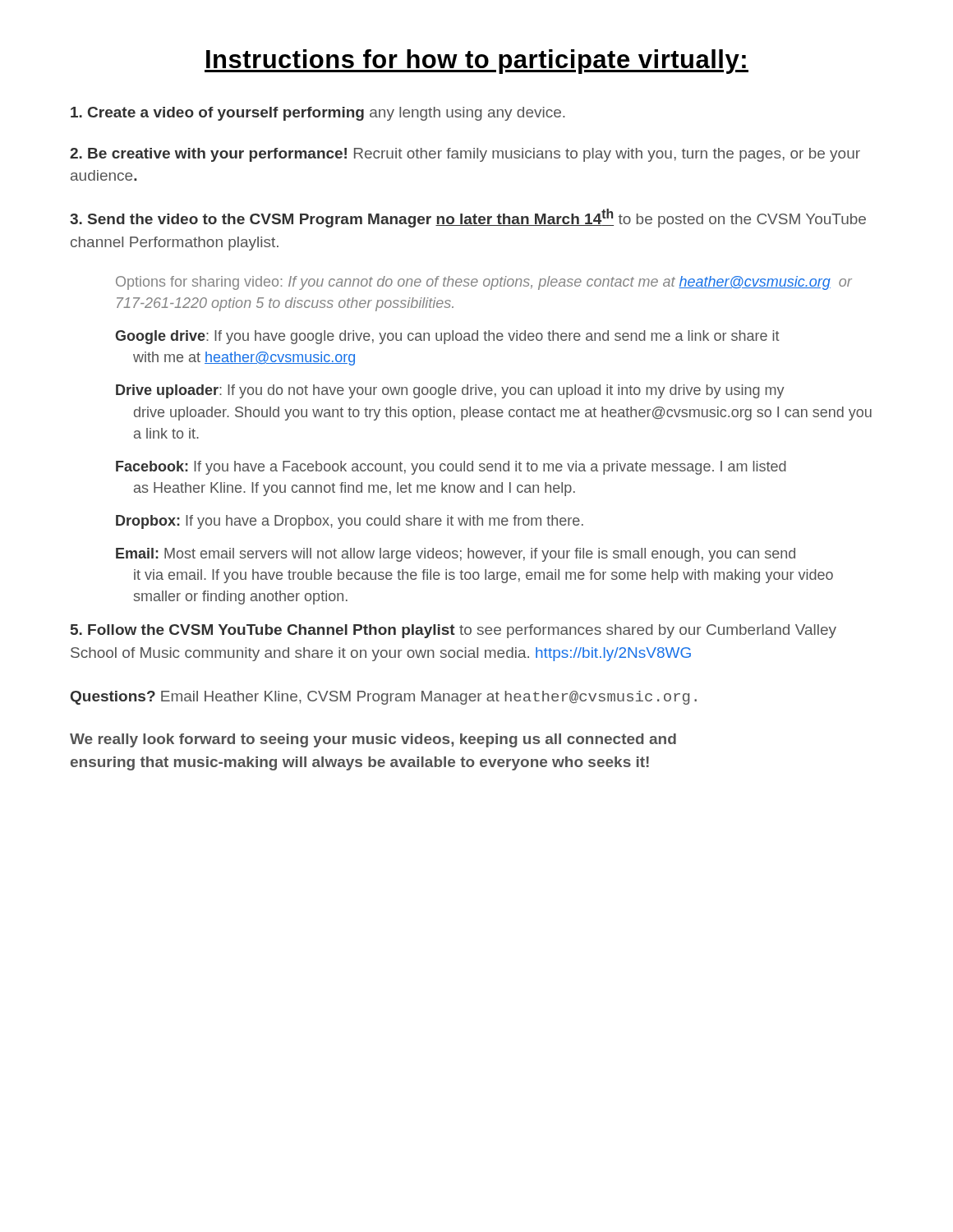Click on the block starting "Questions? Email Heather Kline,"

pyautogui.click(x=385, y=697)
